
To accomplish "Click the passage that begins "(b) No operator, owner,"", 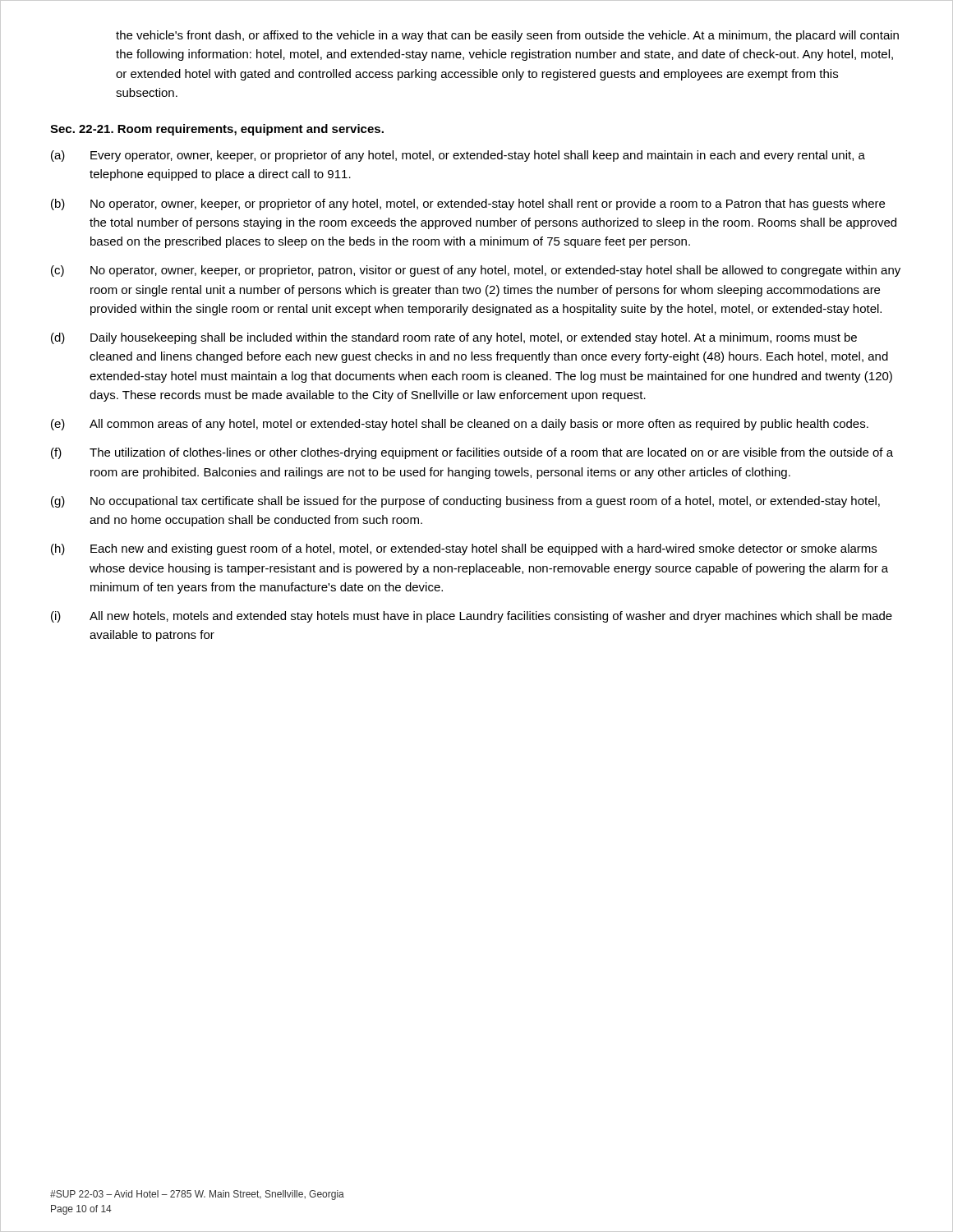I will click(x=476, y=222).
